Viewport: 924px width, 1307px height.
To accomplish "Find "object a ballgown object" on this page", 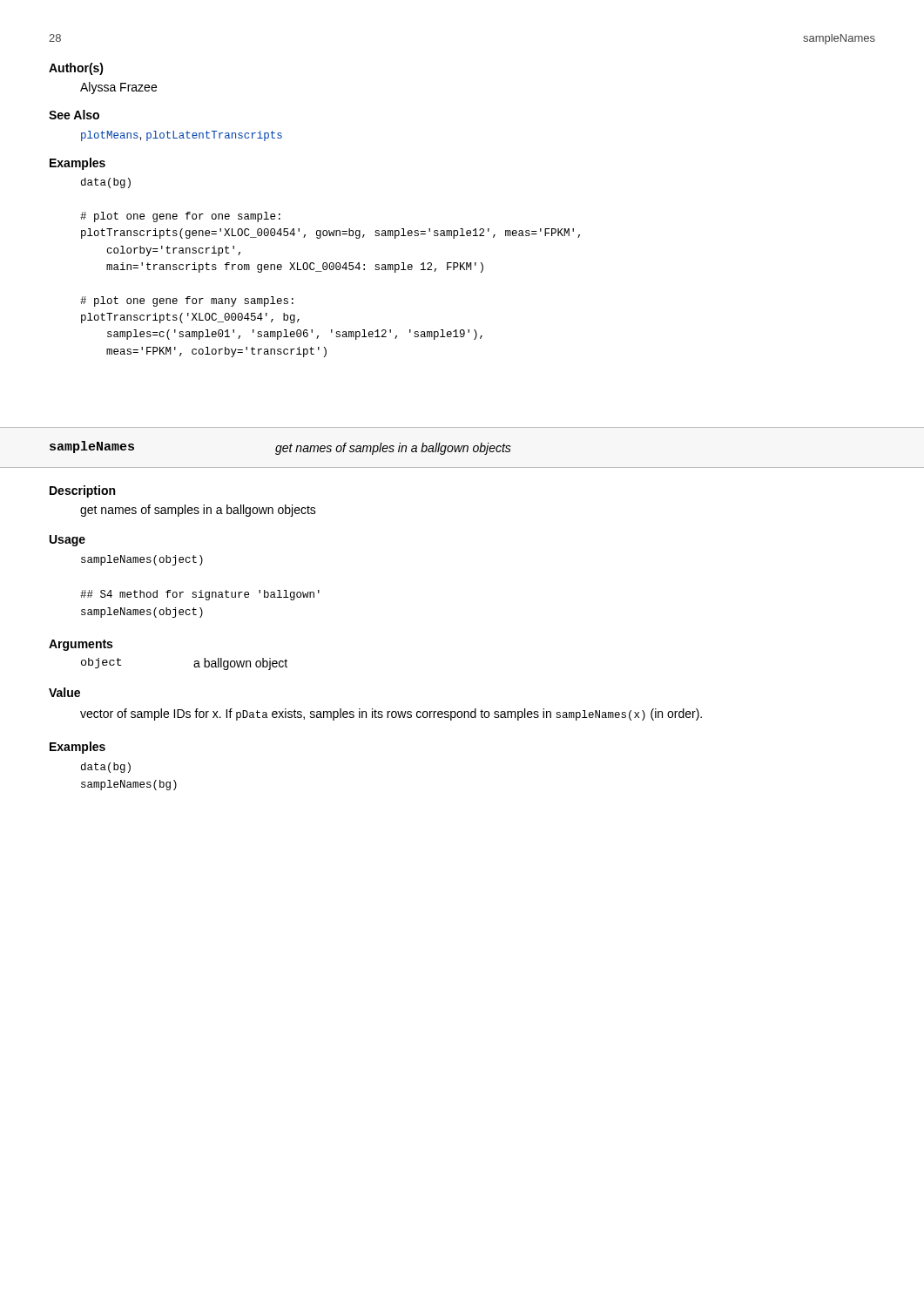I will click(x=184, y=663).
